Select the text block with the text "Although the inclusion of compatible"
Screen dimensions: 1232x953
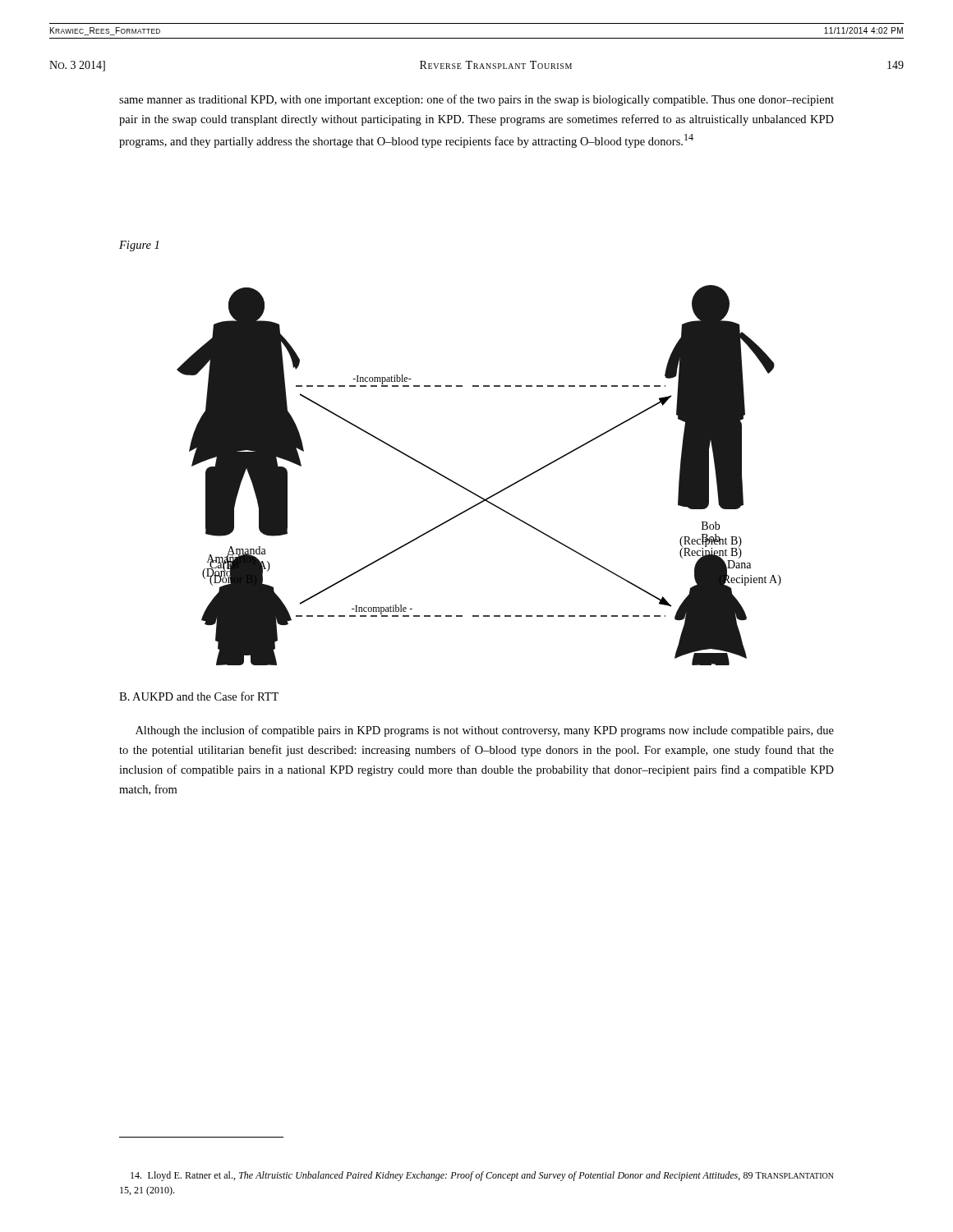[476, 760]
